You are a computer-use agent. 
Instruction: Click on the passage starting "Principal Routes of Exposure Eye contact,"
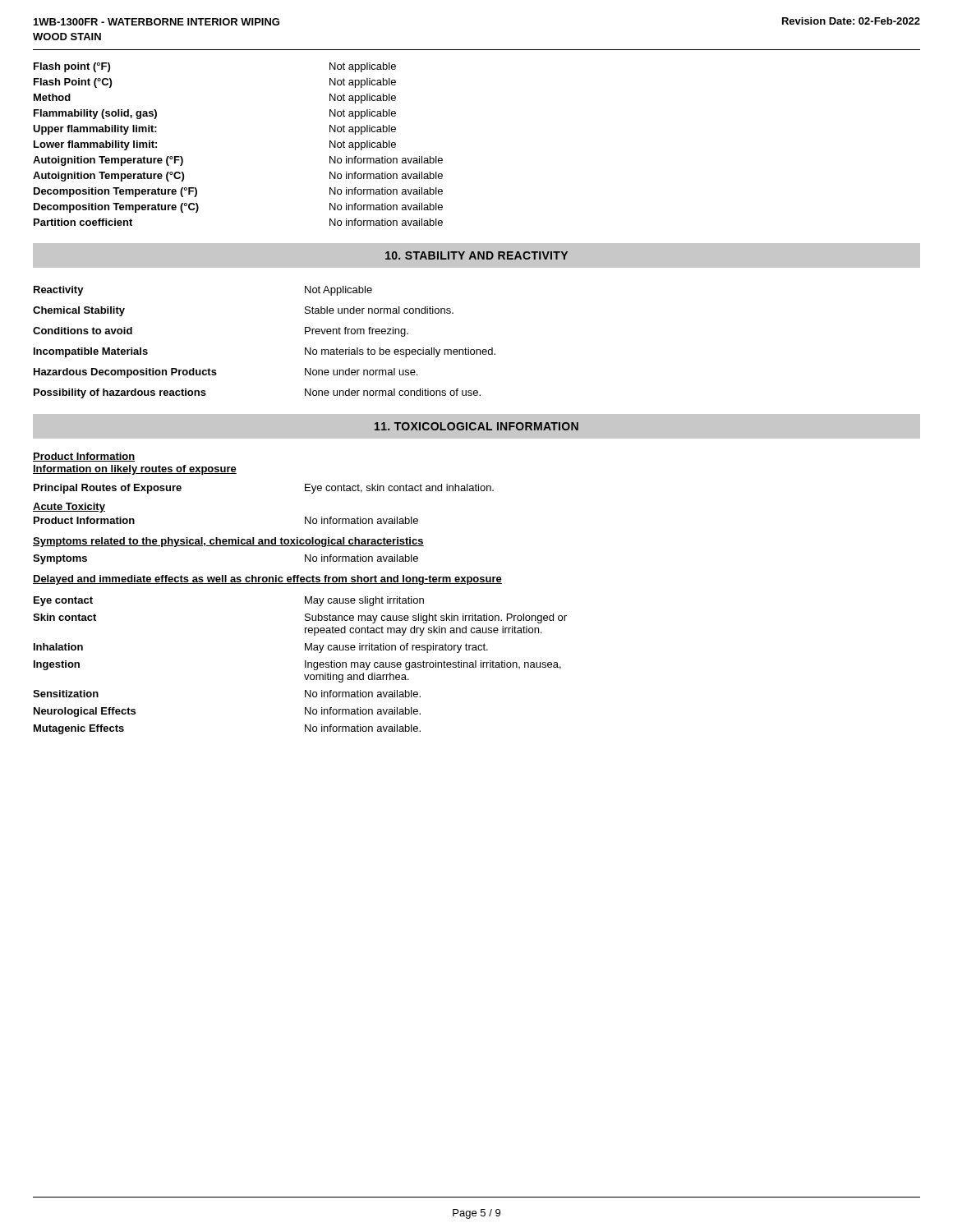point(476,488)
